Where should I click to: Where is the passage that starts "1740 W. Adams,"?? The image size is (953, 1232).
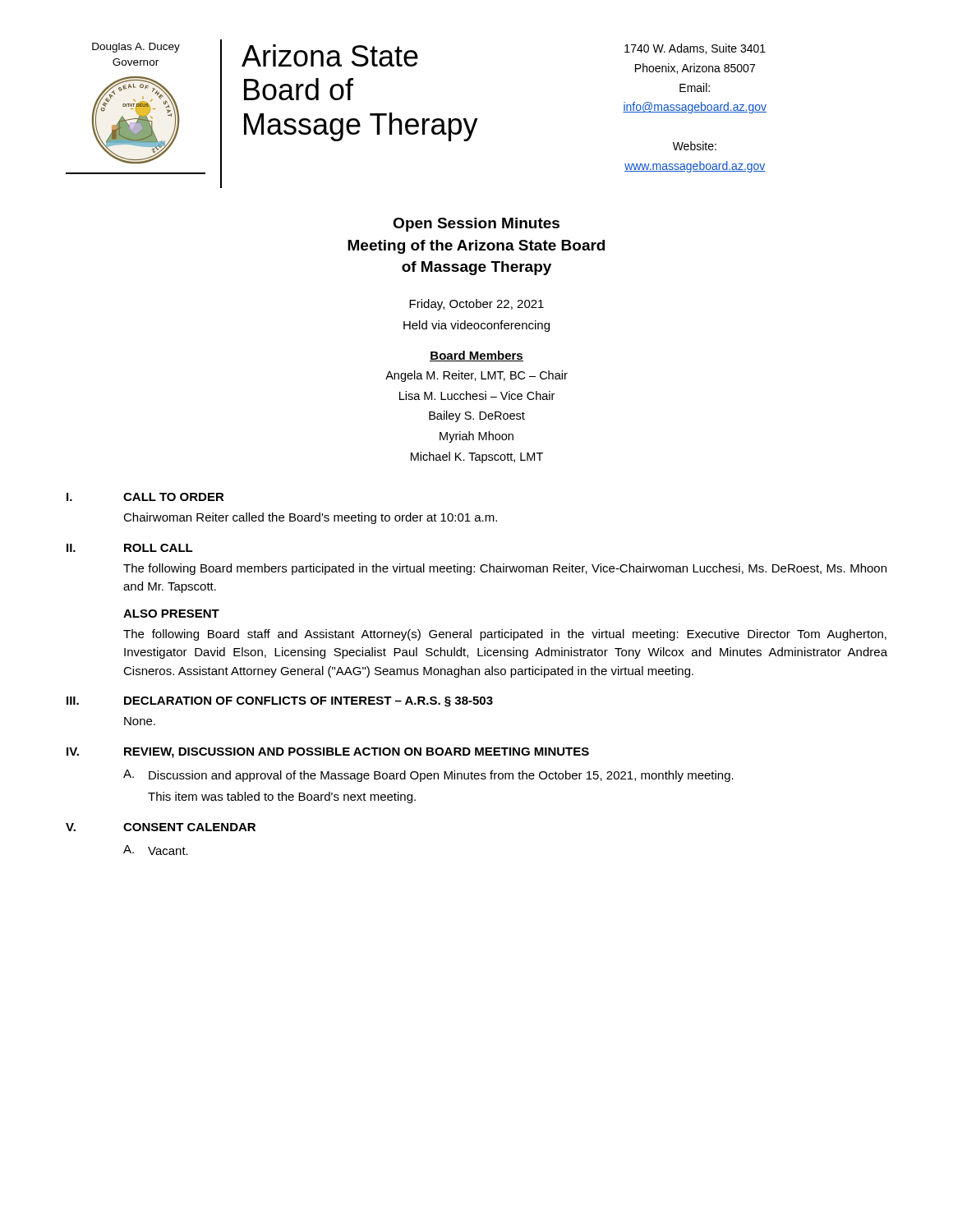[695, 109]
